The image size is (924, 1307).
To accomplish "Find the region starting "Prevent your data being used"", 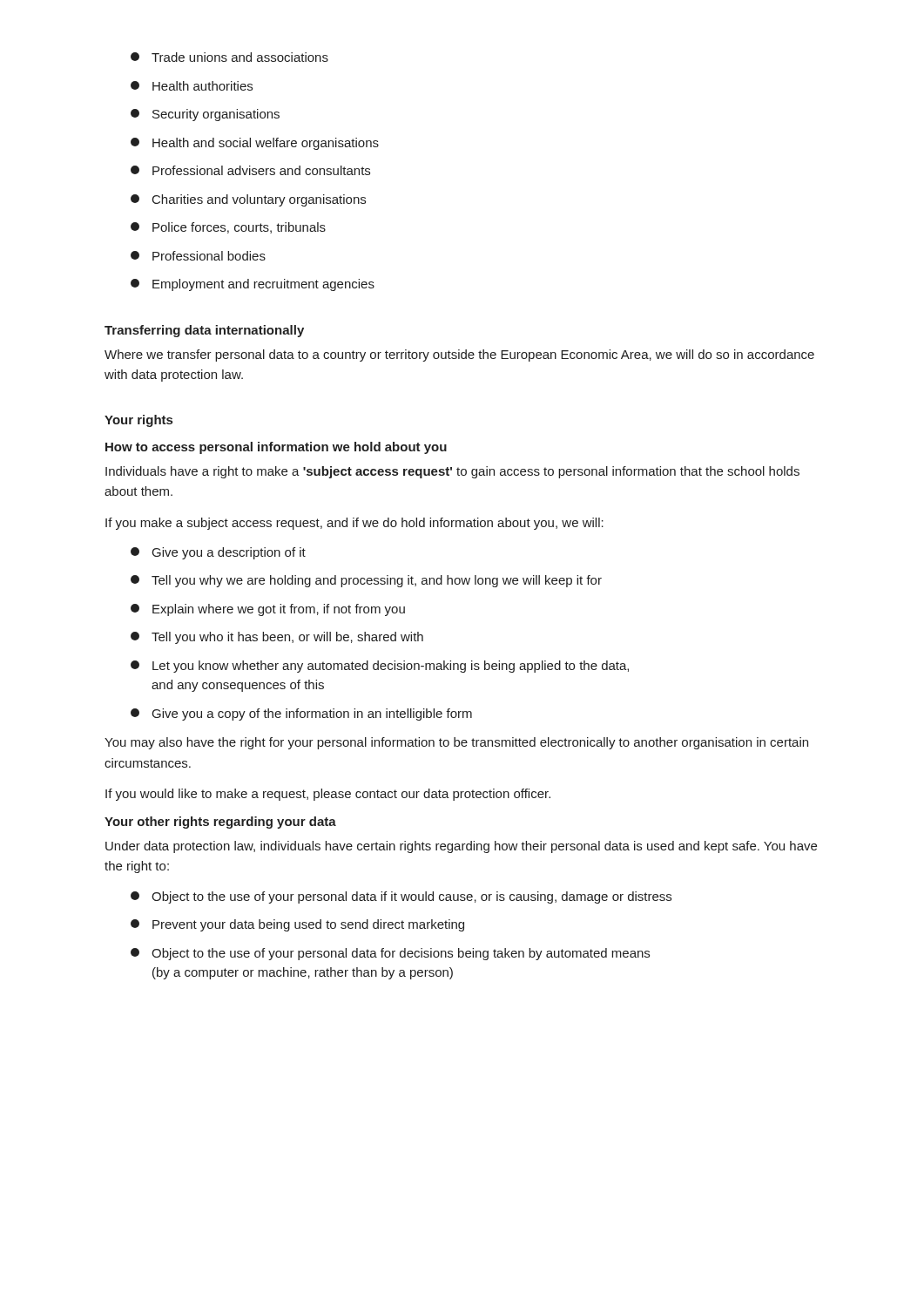I will pos(298,925).
